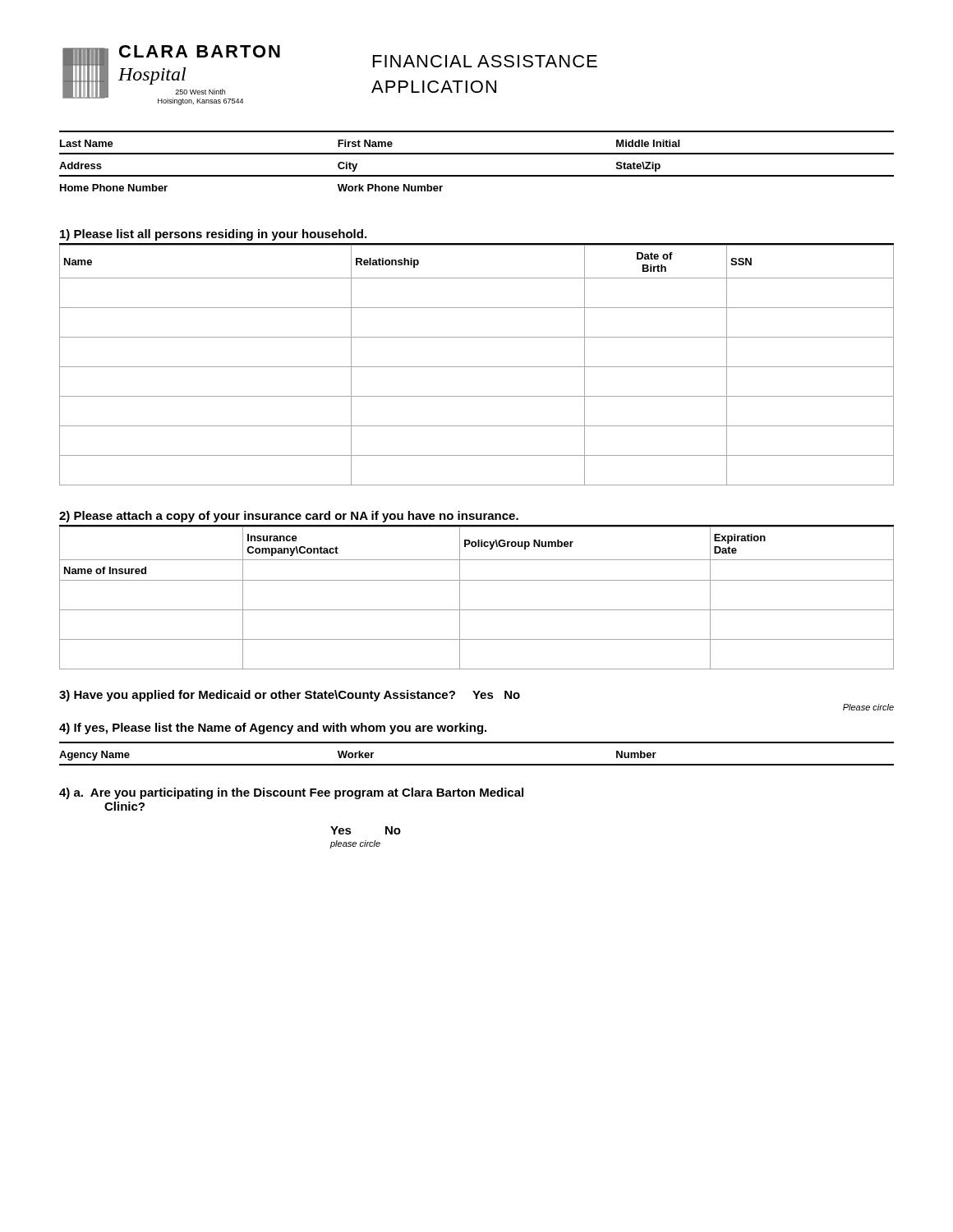Find the section header with the text "1) Please list all persons residing in"
The height and width of the screenshot is (1232, 953).
[x=213, y=234]
